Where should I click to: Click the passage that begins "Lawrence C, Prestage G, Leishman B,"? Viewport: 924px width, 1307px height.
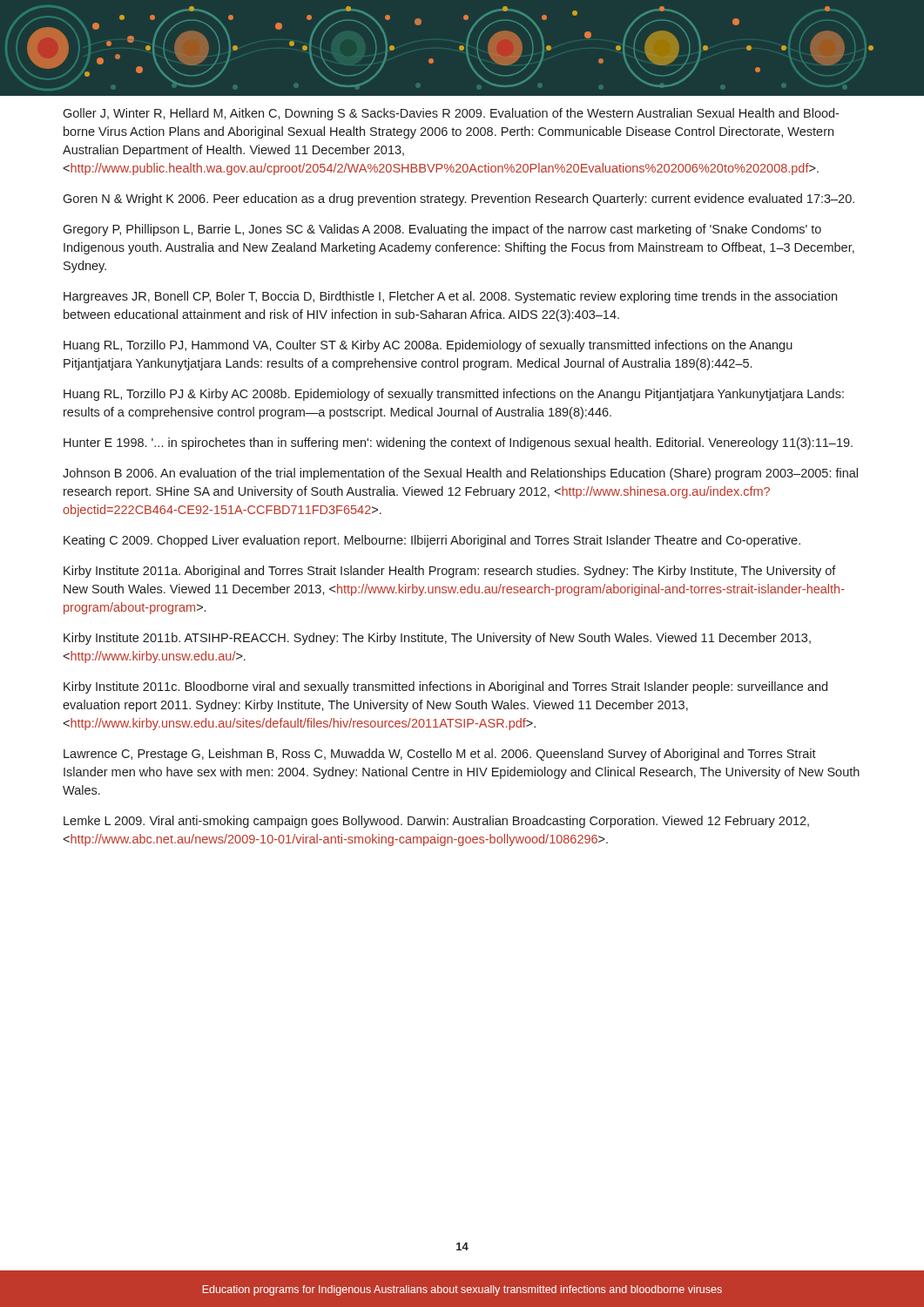(461, 772)
